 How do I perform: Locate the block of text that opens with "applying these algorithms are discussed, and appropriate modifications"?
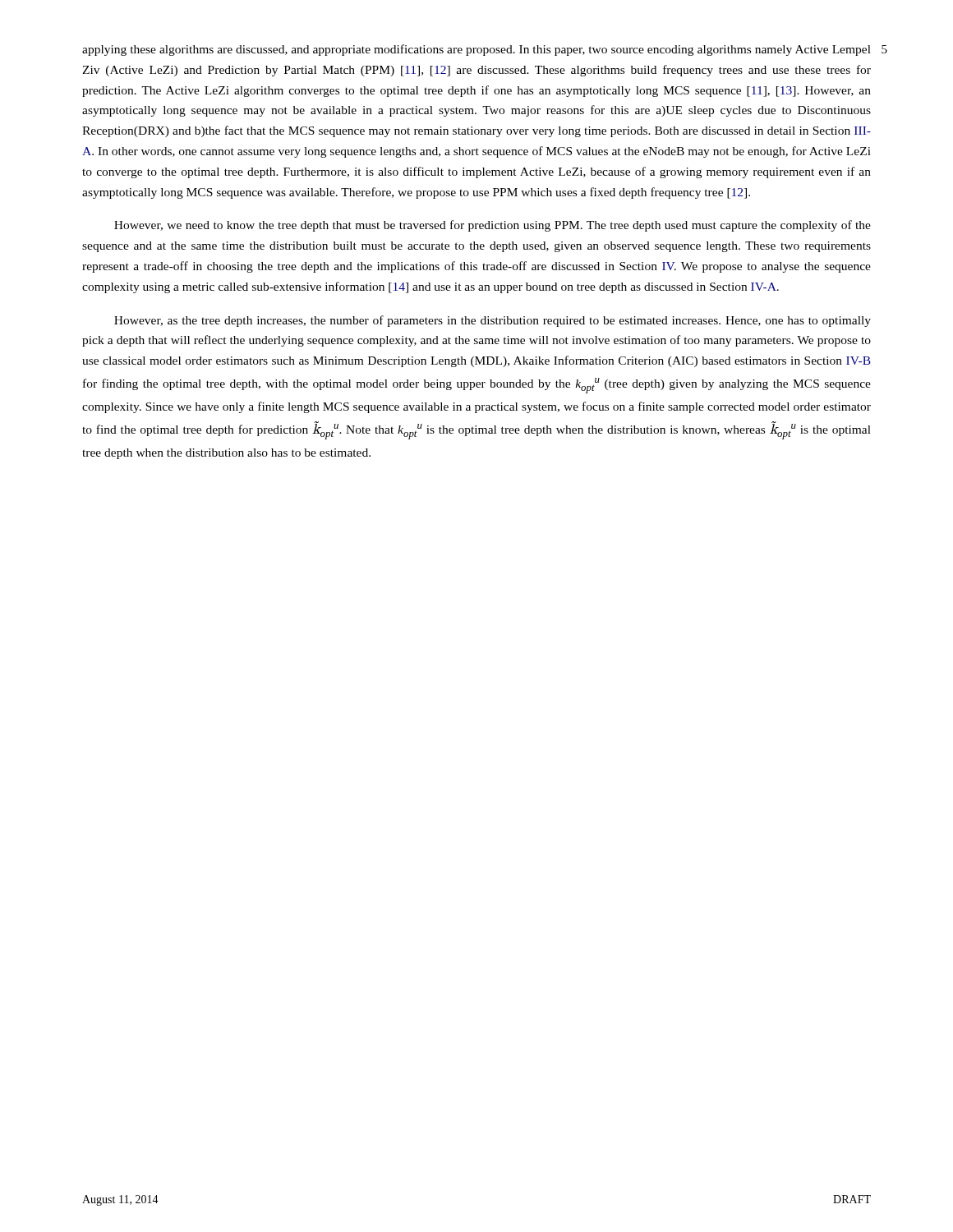point(476,121)
